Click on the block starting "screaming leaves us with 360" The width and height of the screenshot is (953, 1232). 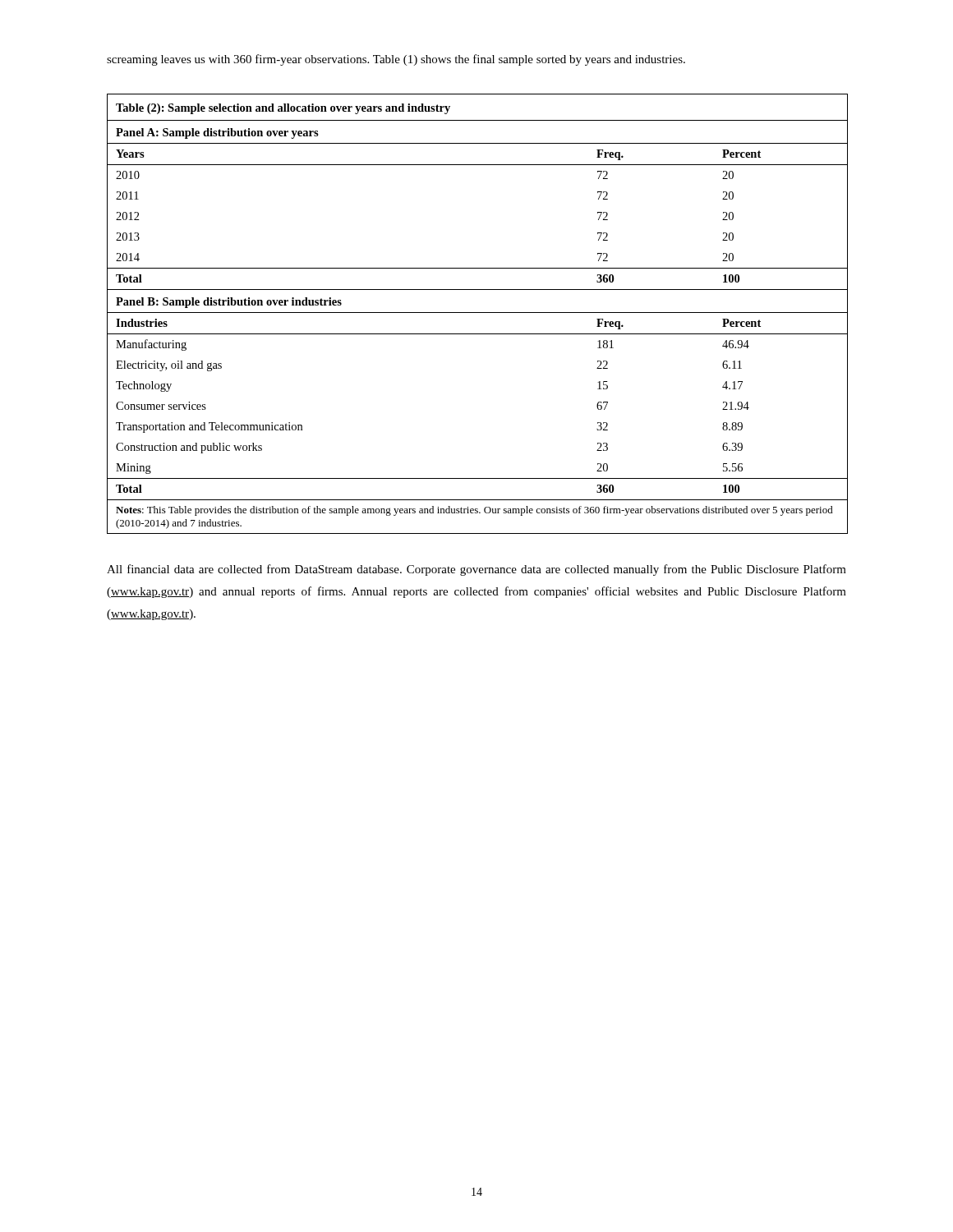tap(396, 59)
